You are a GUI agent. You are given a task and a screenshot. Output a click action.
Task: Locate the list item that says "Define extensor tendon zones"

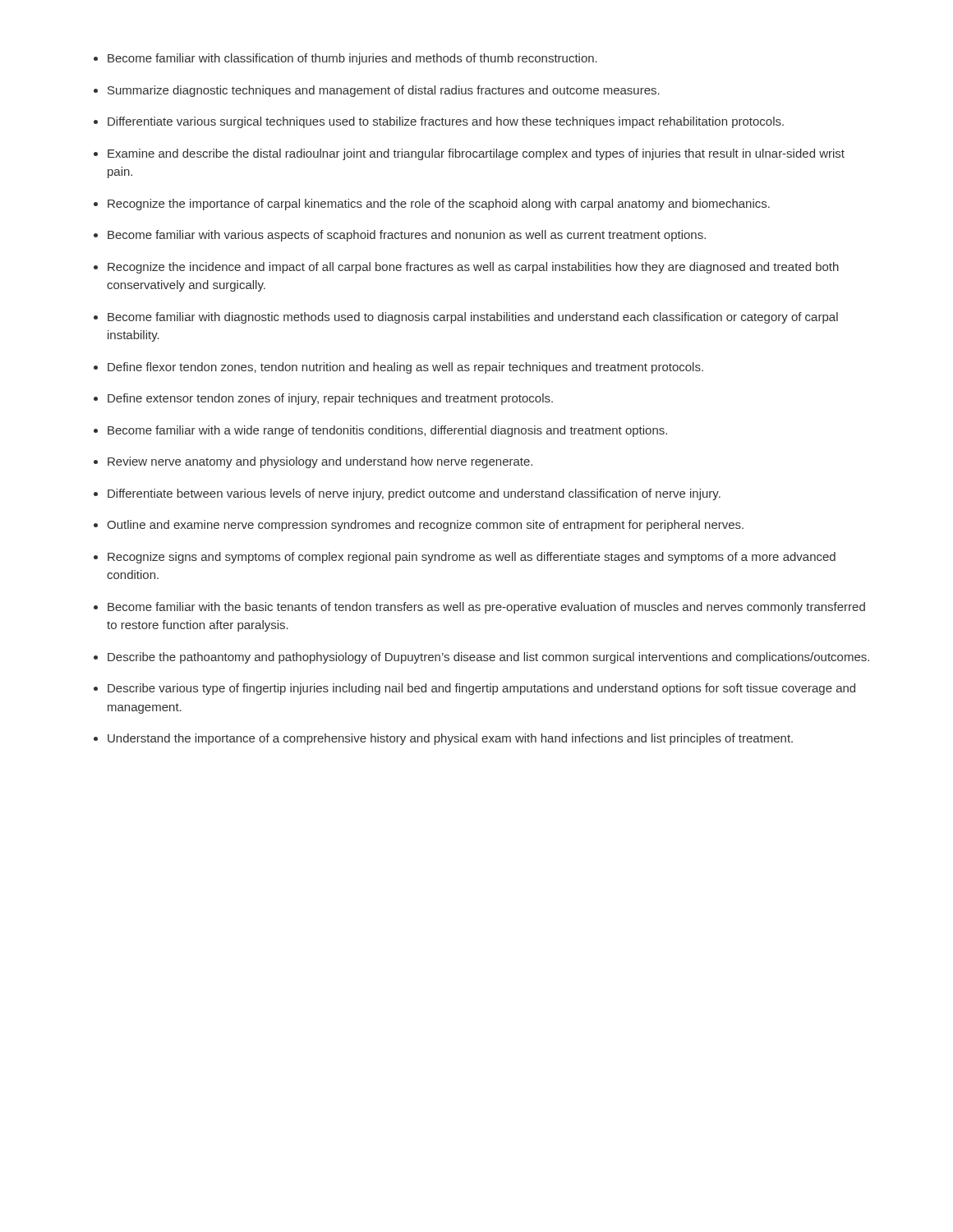tap(330, 398)
